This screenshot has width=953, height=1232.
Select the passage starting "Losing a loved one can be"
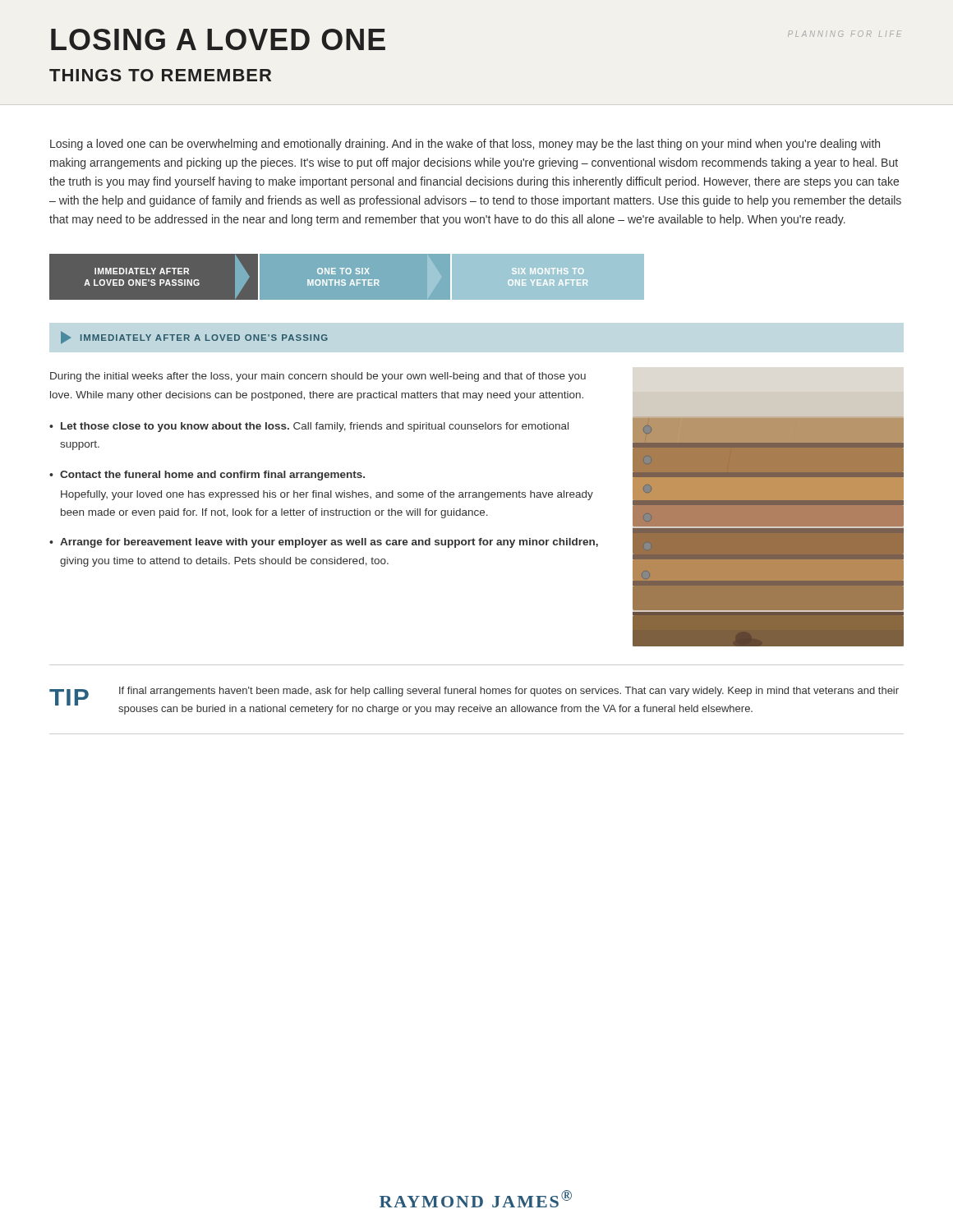(475, 182)
